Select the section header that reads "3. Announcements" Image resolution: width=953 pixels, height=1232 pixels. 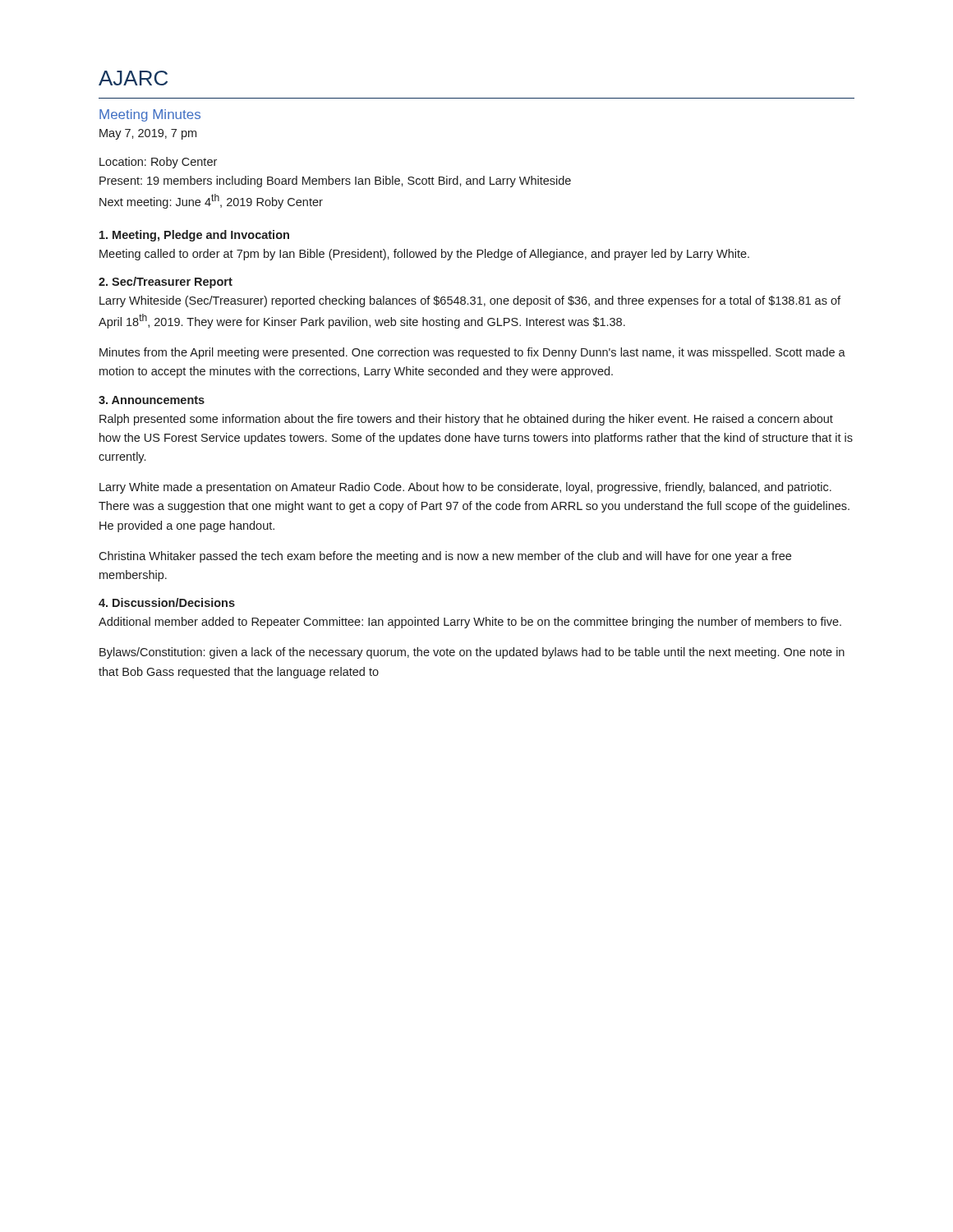pyautogui.click(x=152, y=400)
